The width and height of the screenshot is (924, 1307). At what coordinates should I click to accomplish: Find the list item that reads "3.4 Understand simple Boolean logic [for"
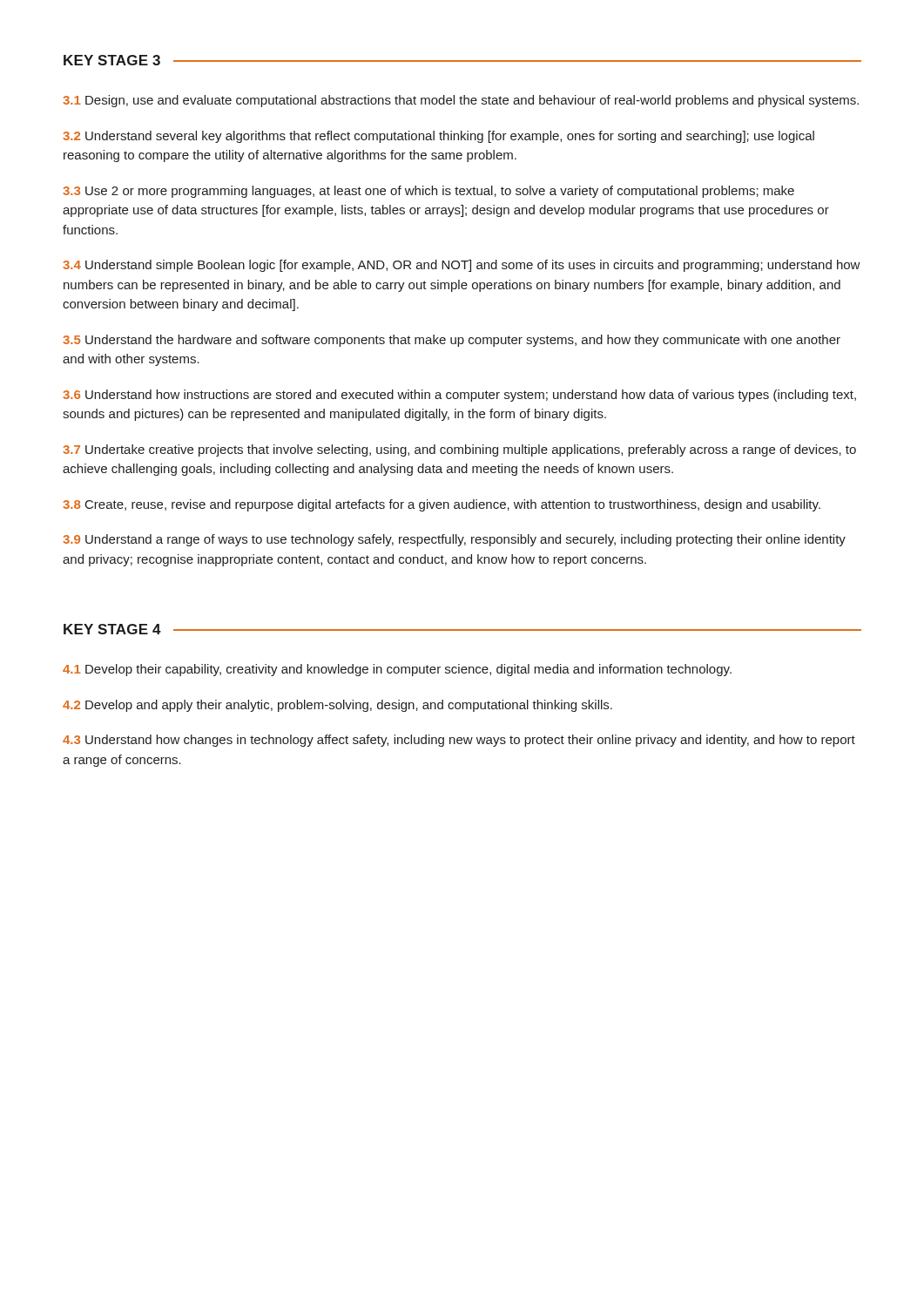tap(461, 284)
